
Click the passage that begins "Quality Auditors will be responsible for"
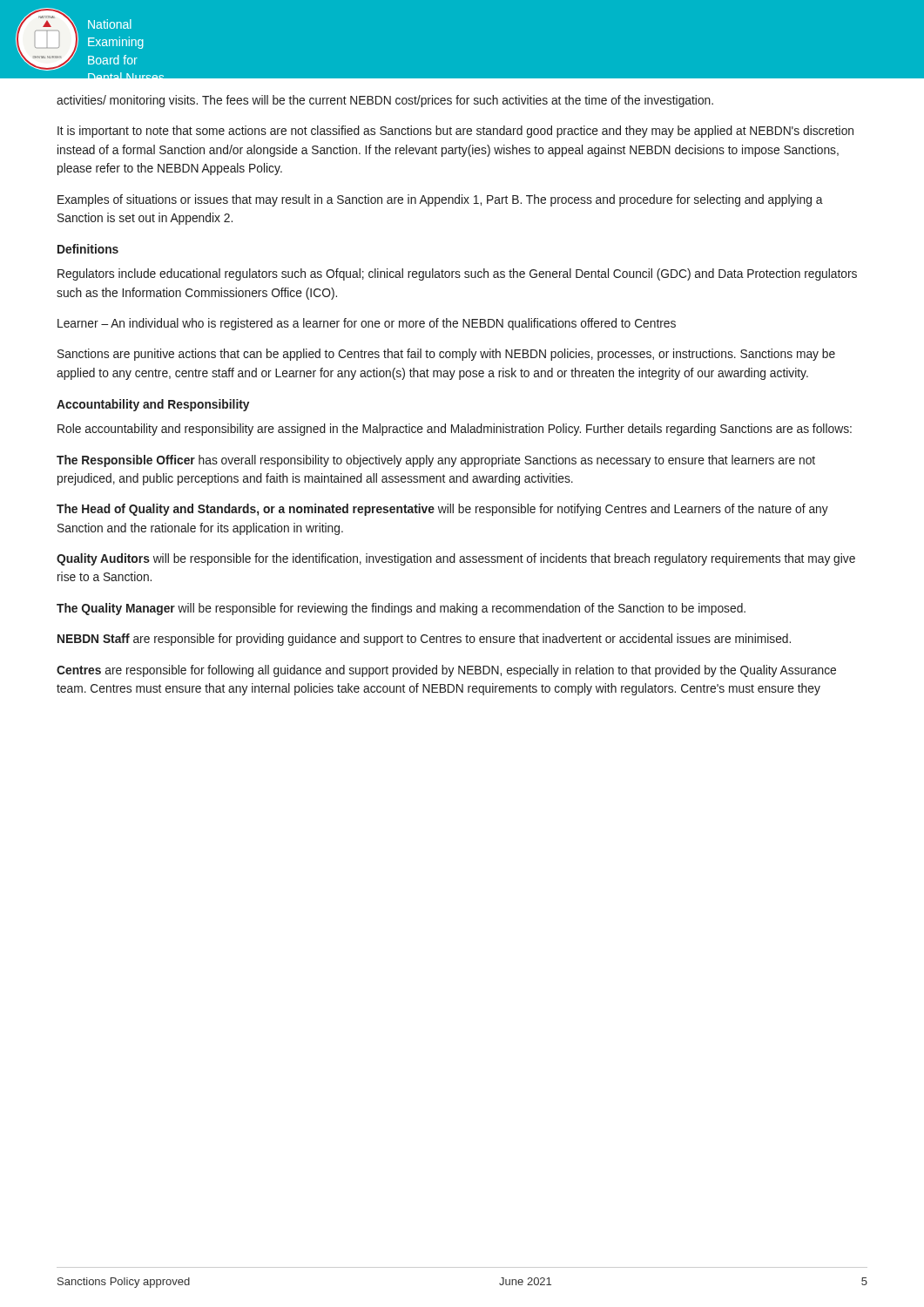point(456,568)
